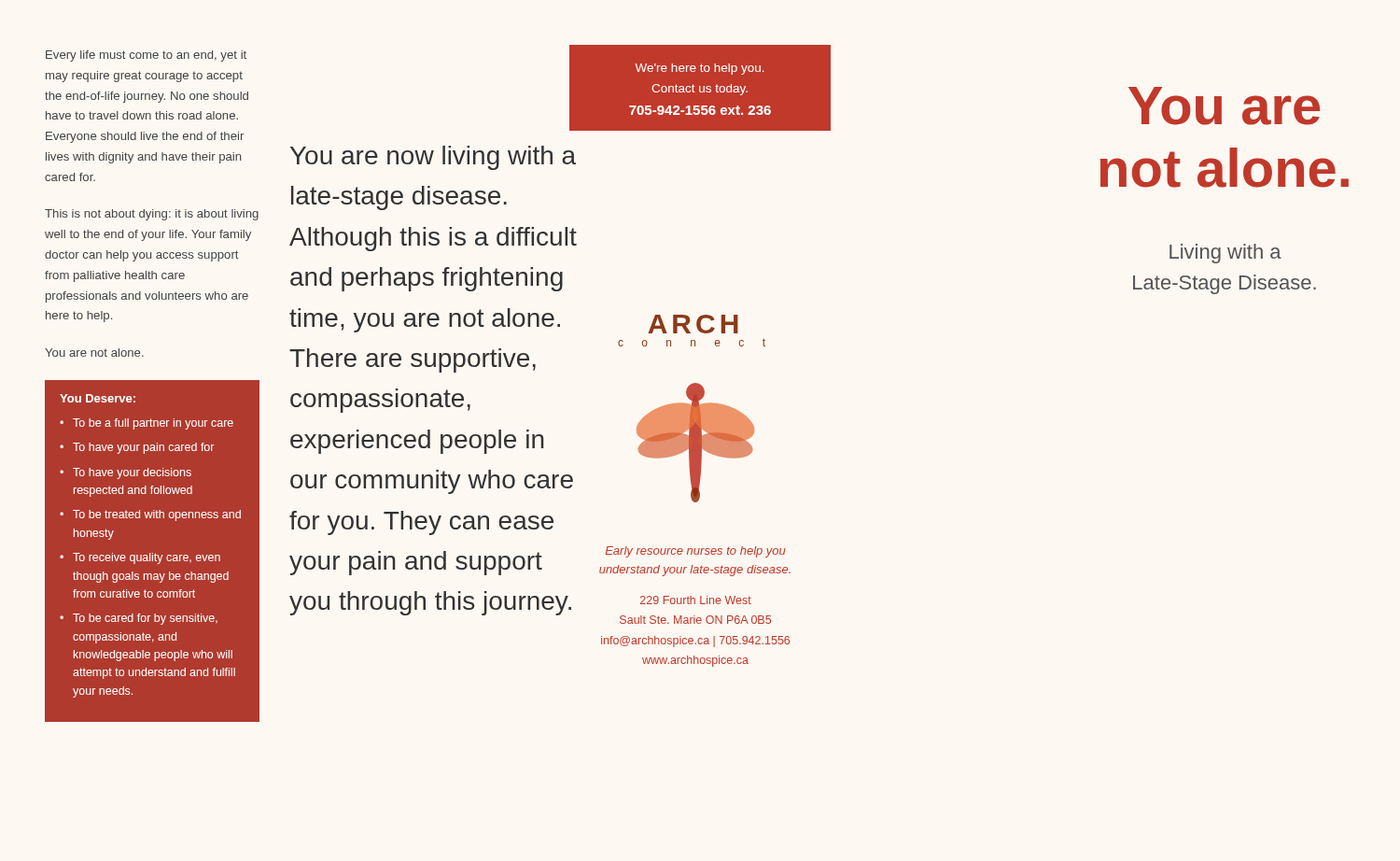Locate the element starting "229 Fourth Line West"
Viewport: 1400px width, 861px height.
point(695,630)
